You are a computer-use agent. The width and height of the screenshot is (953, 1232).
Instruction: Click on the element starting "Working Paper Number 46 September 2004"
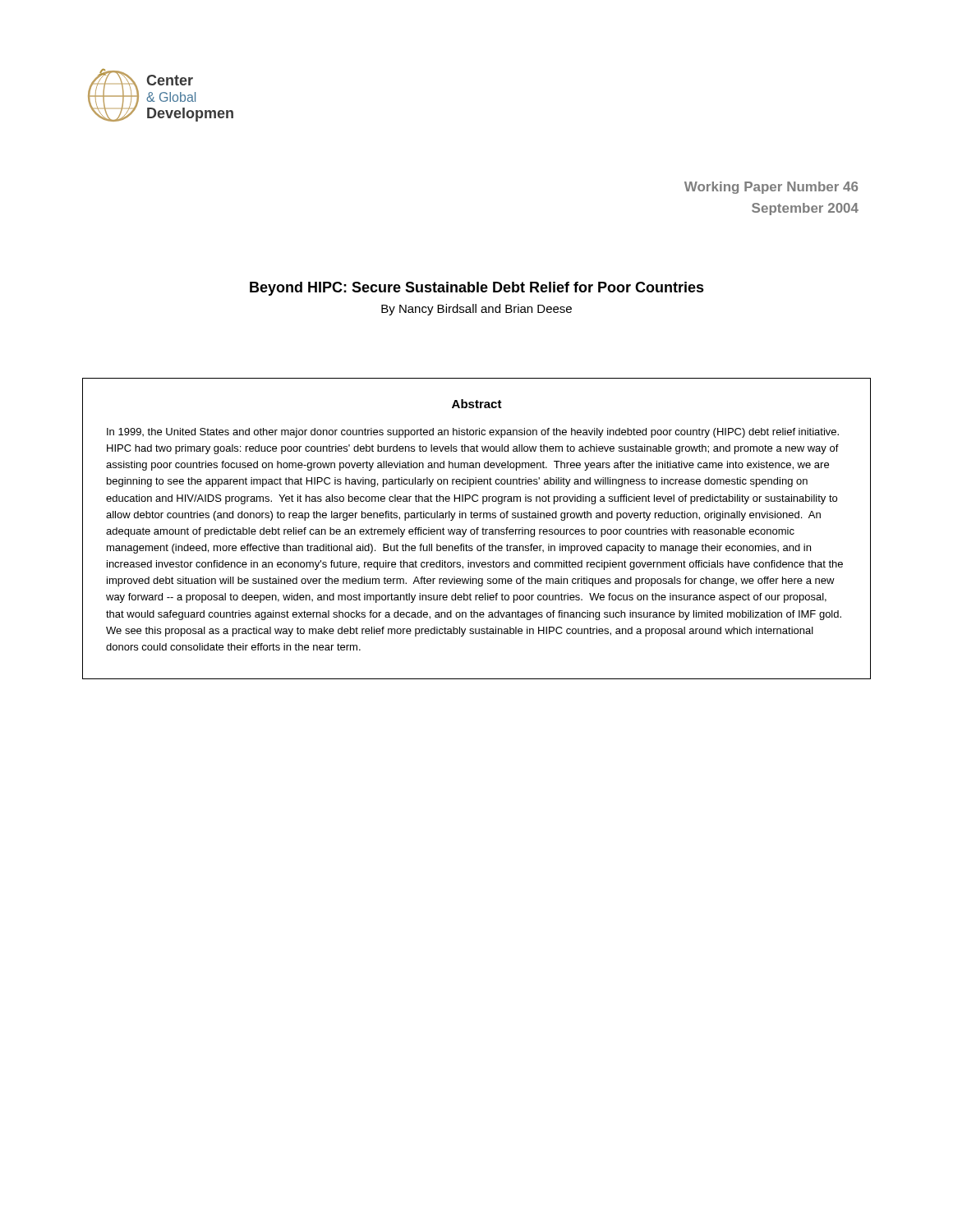[x=771, y=197]
